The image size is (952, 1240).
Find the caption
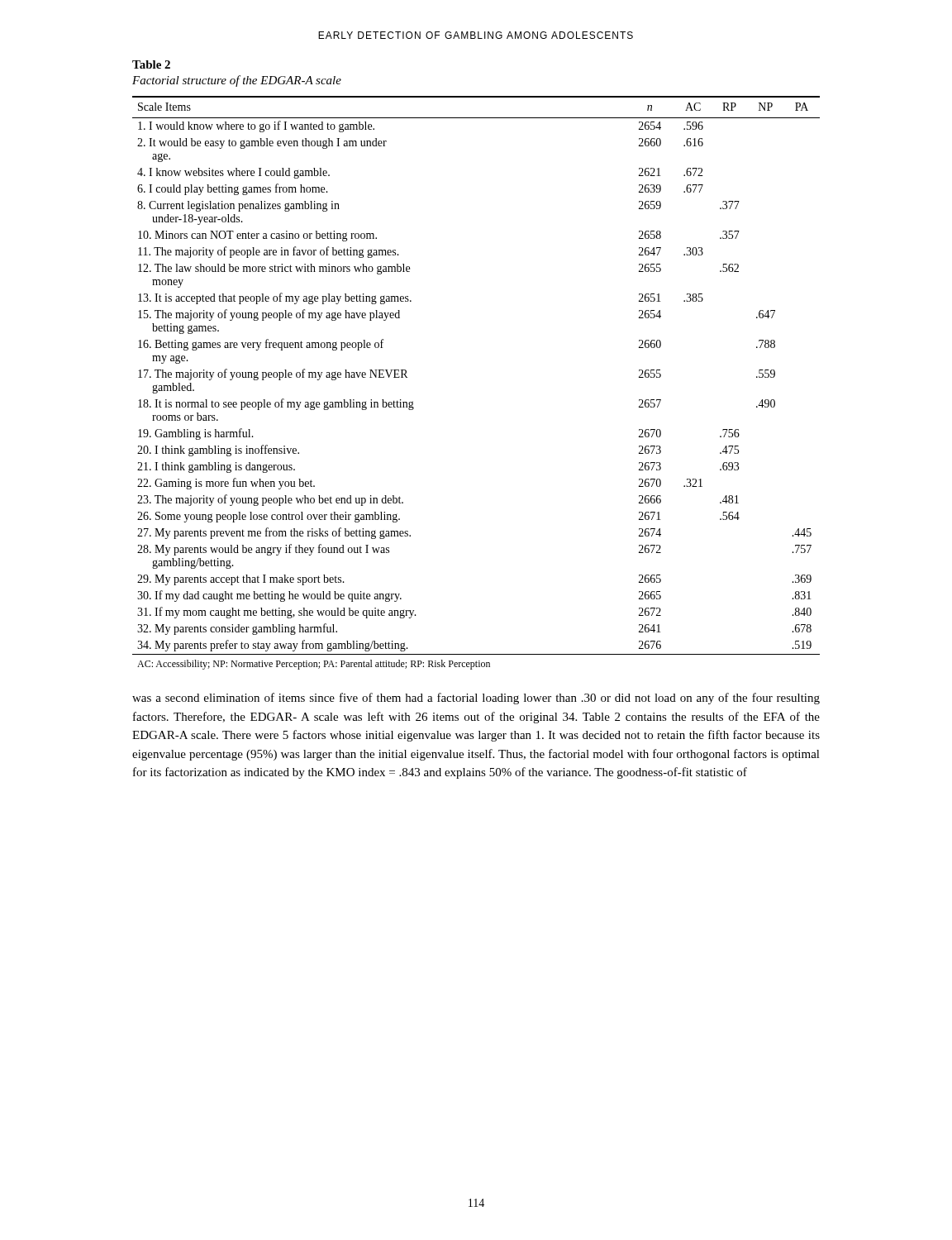tap(237, 80)
